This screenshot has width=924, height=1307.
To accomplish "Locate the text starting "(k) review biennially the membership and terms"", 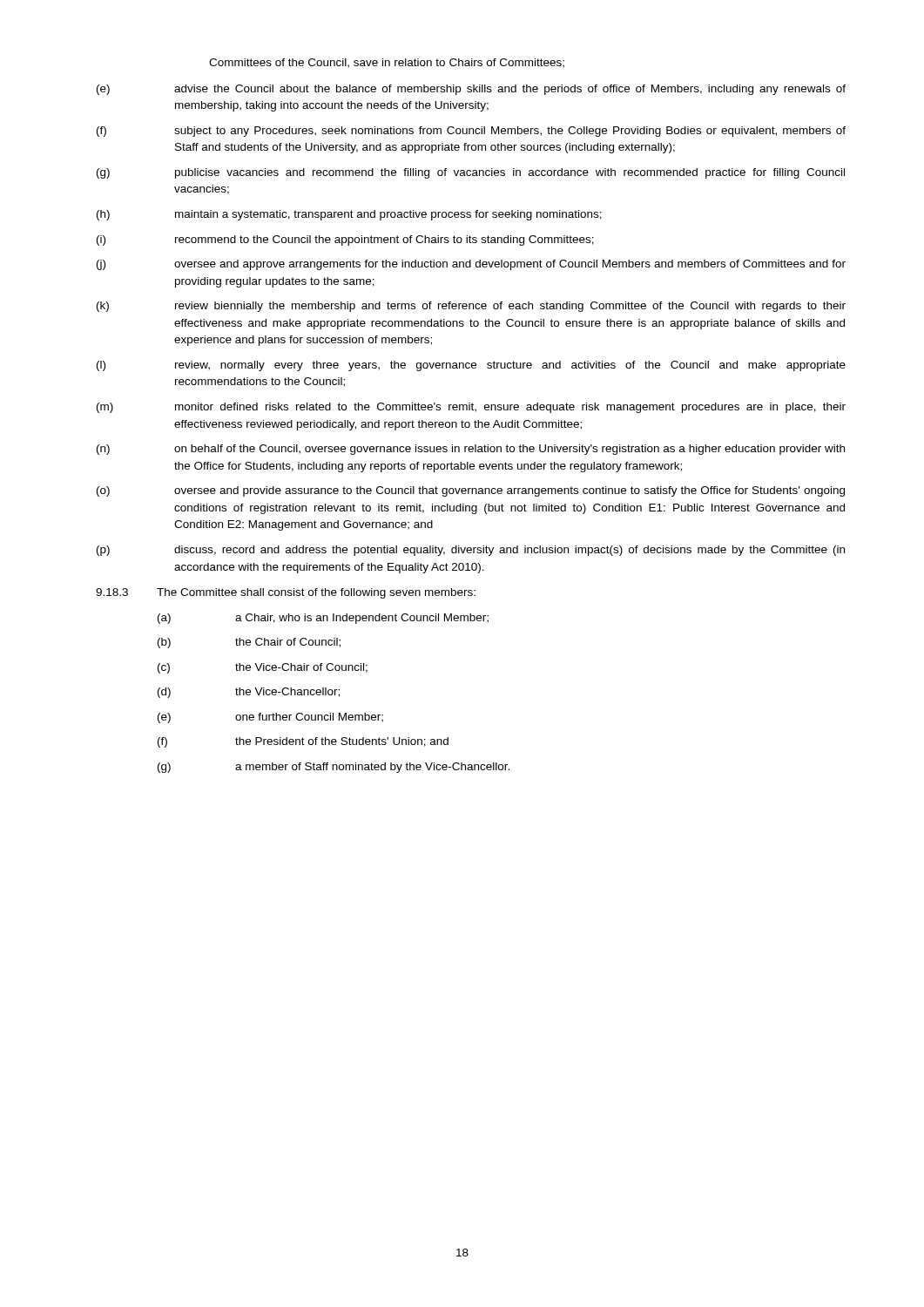I will coord(471,323).
